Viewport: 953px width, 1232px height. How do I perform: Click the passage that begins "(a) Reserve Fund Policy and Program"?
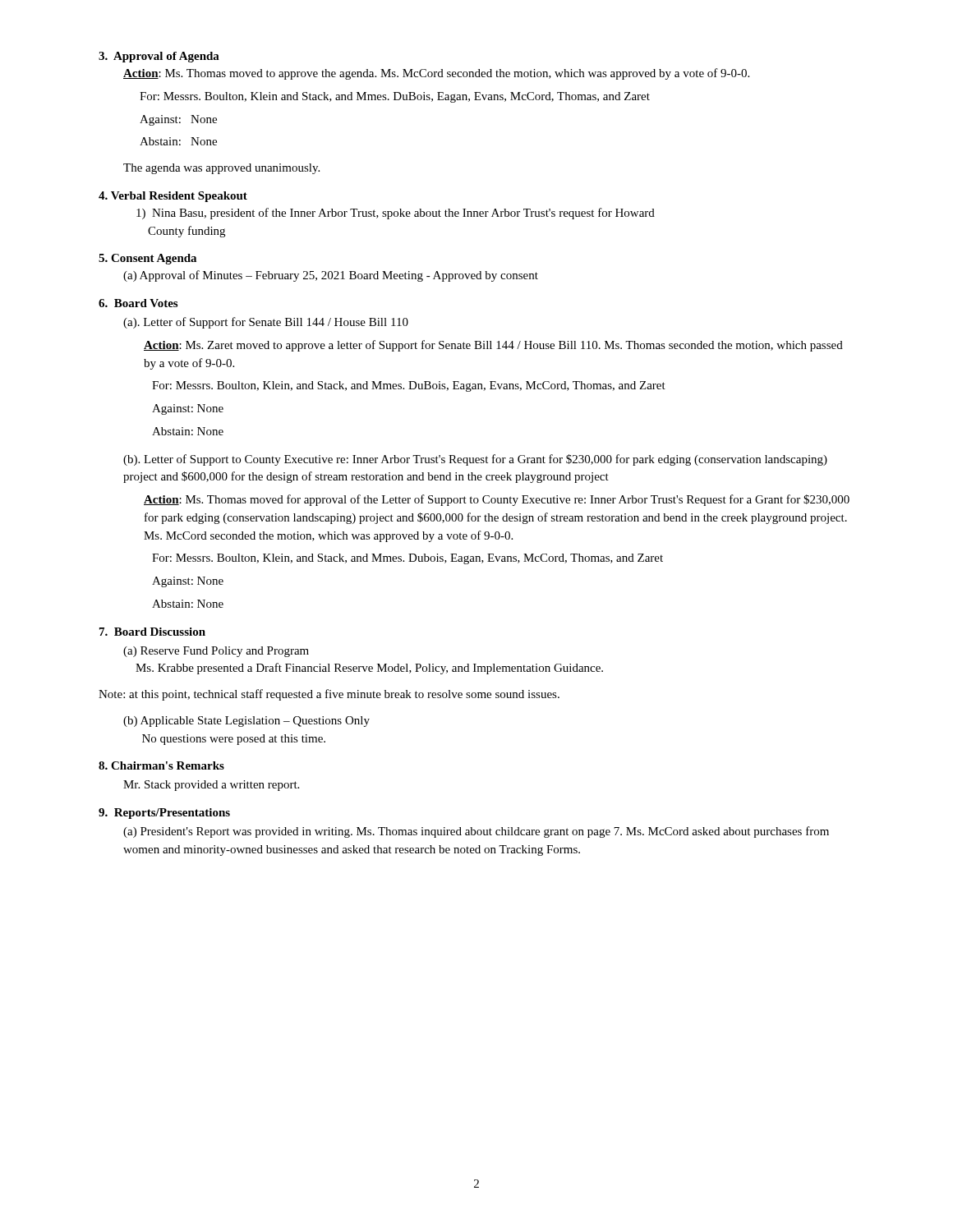click(x=489, y=660)
